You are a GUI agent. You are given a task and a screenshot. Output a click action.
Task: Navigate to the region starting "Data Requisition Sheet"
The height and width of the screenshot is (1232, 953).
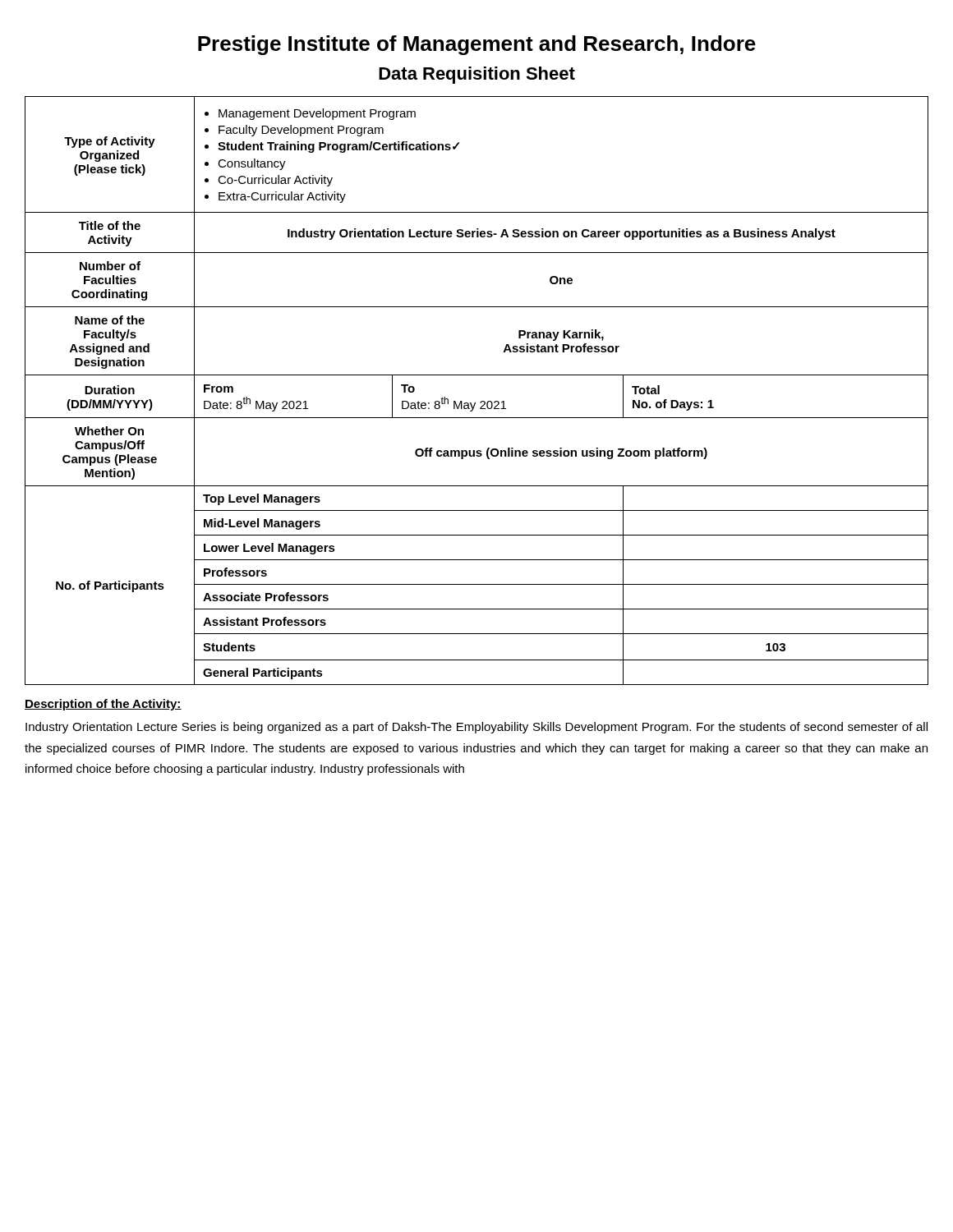click(x=476, y=73)
